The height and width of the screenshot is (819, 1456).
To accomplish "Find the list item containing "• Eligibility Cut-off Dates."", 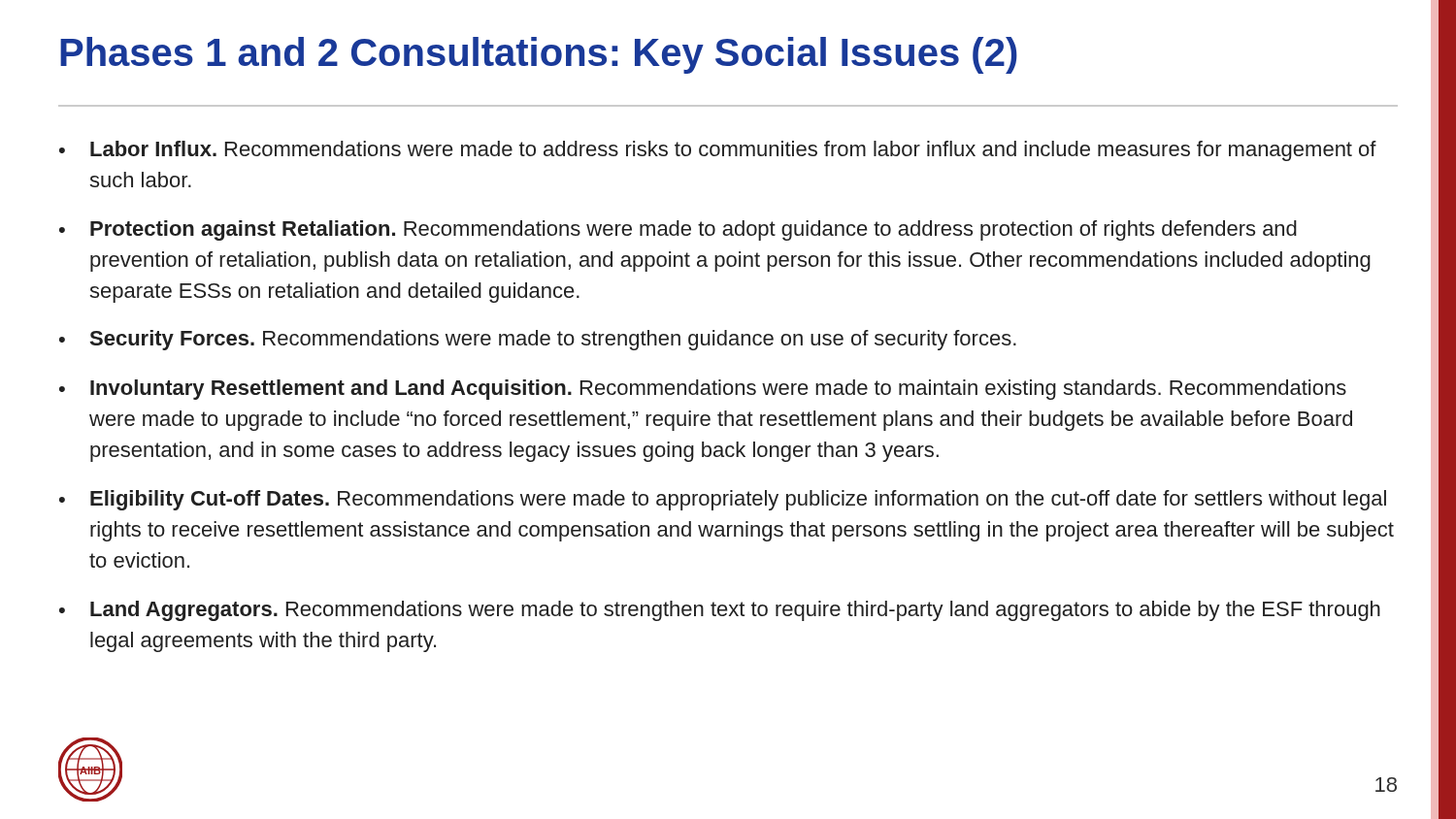I will (x=728, y=530).
